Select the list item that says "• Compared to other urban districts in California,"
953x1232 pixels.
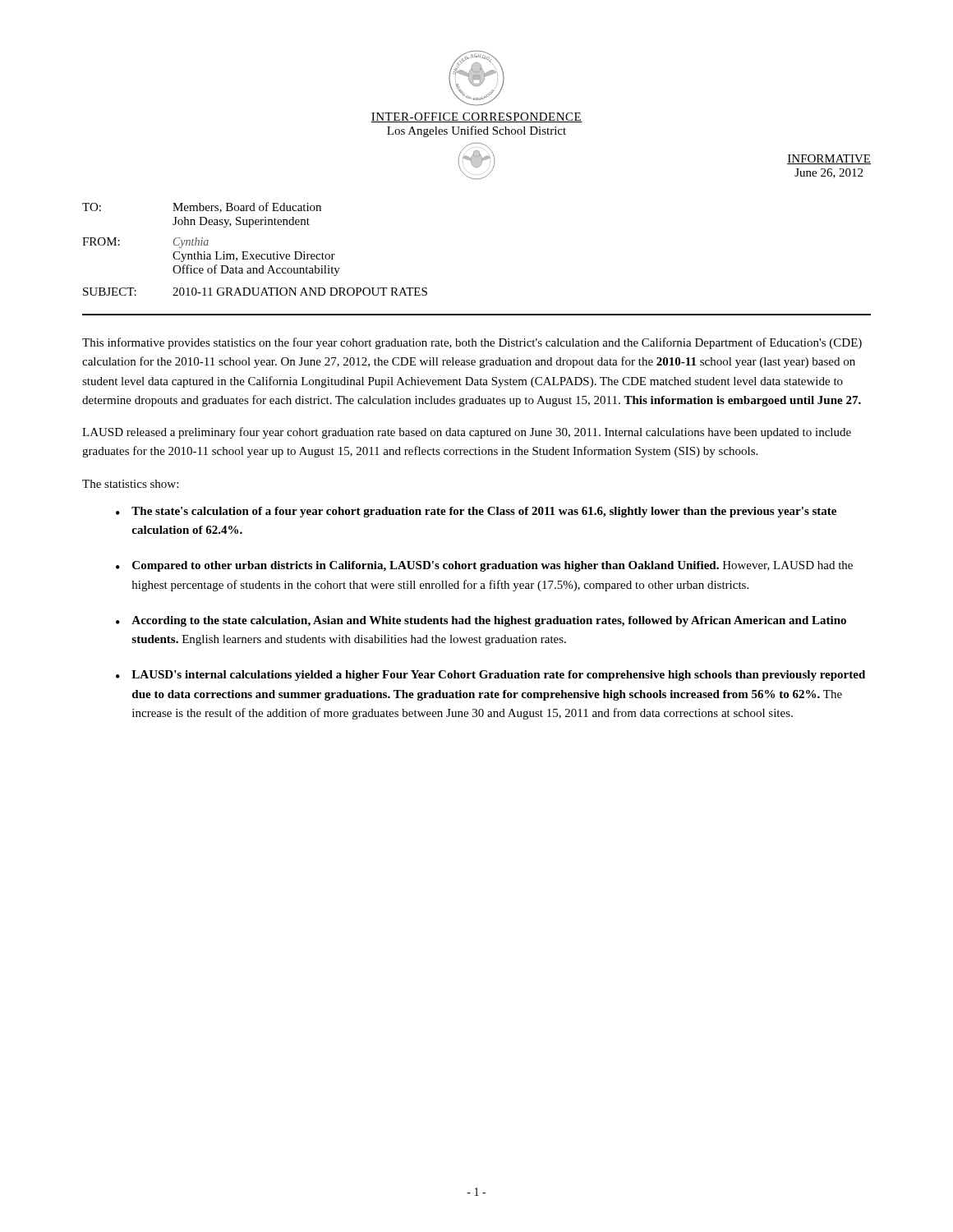(493, 575)
